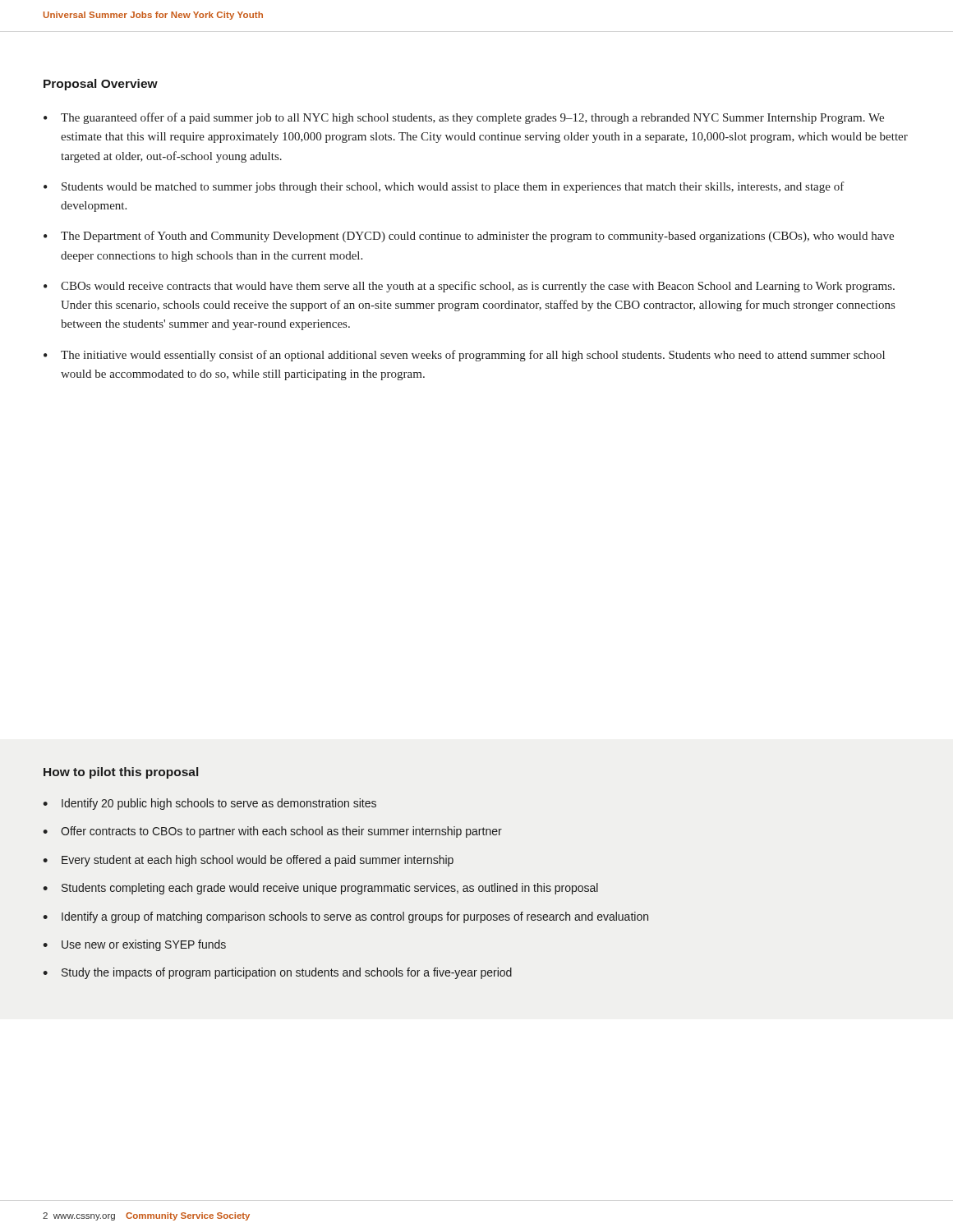
Task: Select the list item that says "• Study the impacts"
Action: [476, 974]
